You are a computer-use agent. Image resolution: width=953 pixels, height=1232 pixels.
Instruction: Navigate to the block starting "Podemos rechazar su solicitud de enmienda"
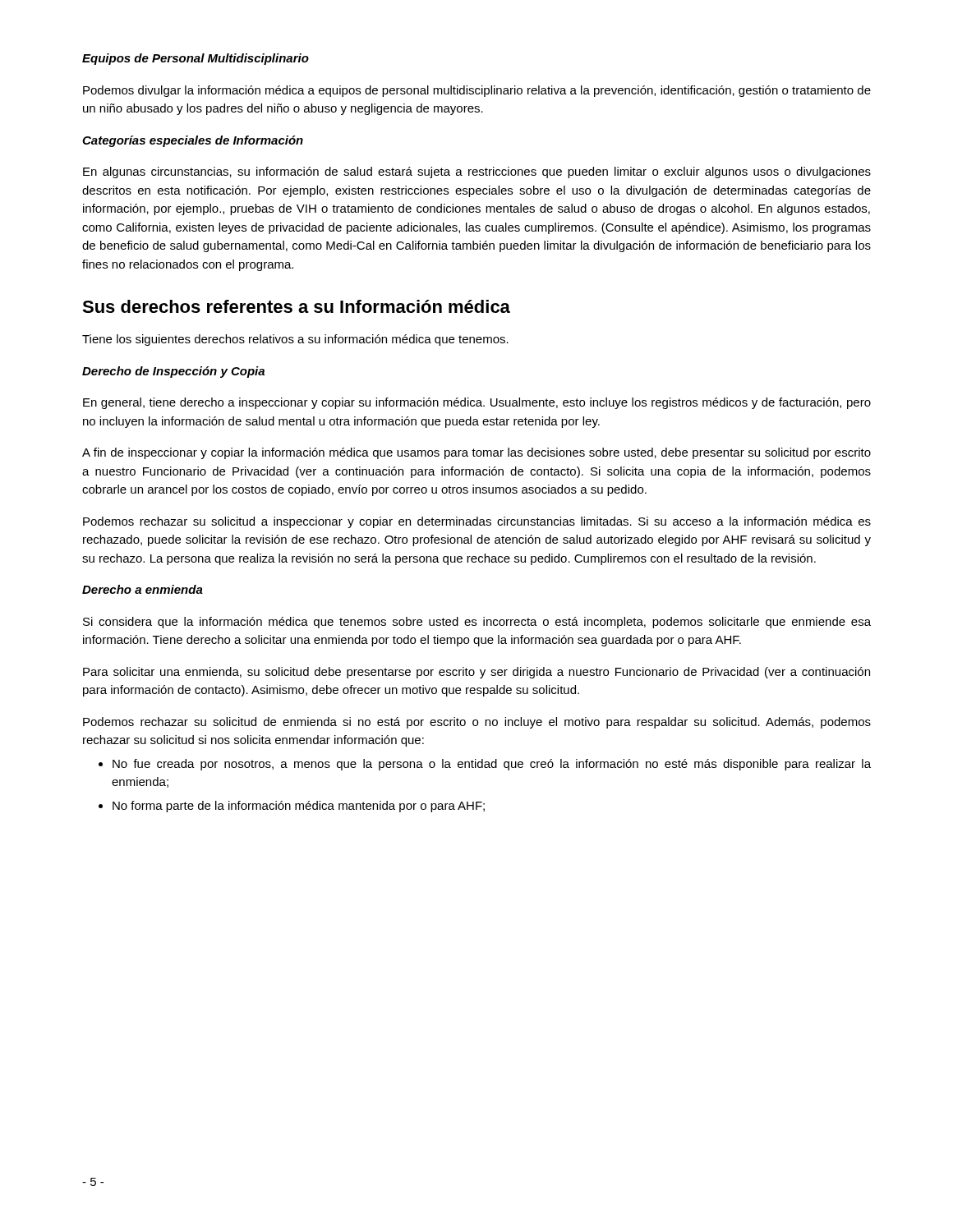click(x=476, y=764)
